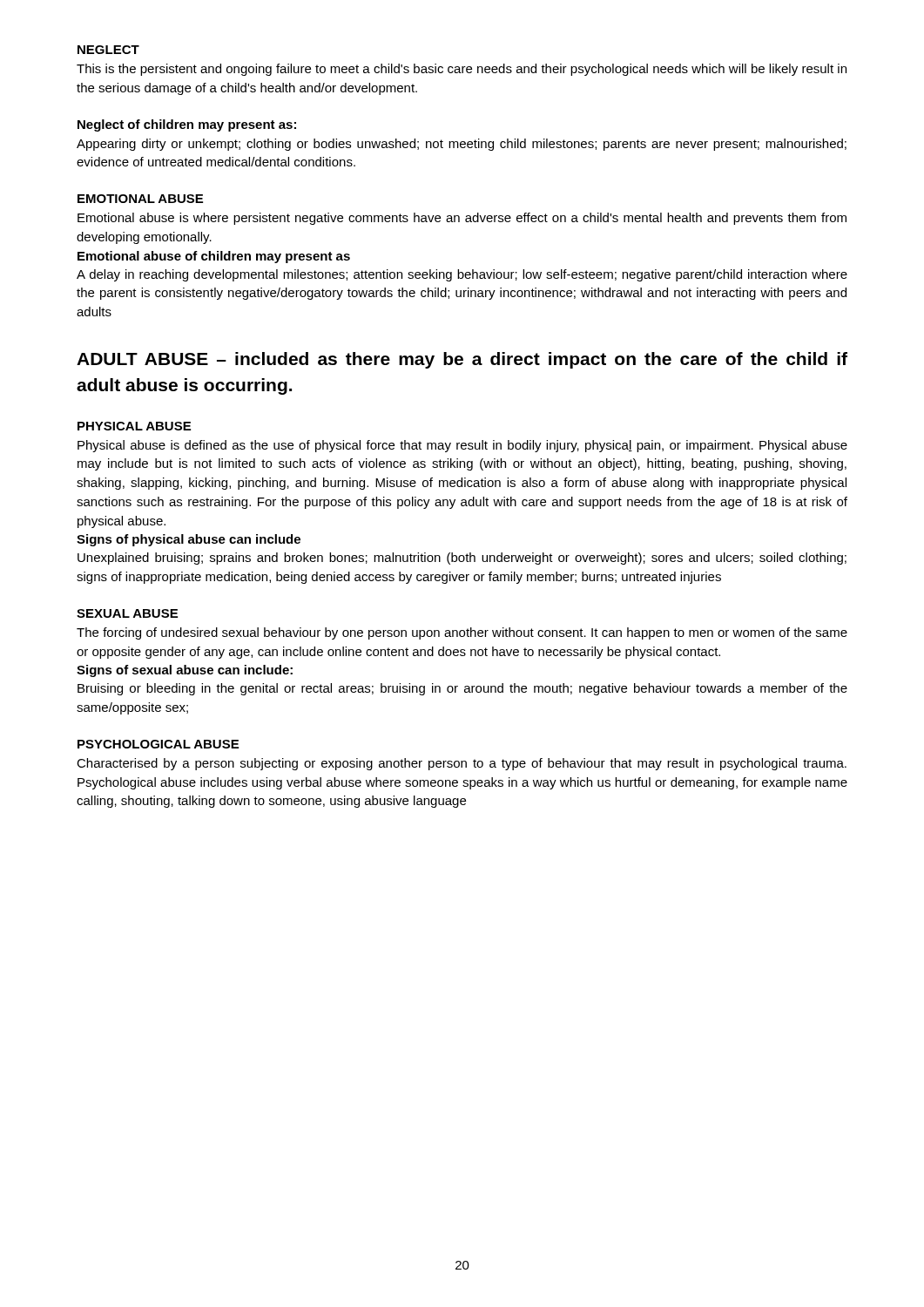Click on the section header that says "Emotional abuse of children may present as"
Image resolution: width=924 pixels, height=1307 pixels.
pos(213,255)
